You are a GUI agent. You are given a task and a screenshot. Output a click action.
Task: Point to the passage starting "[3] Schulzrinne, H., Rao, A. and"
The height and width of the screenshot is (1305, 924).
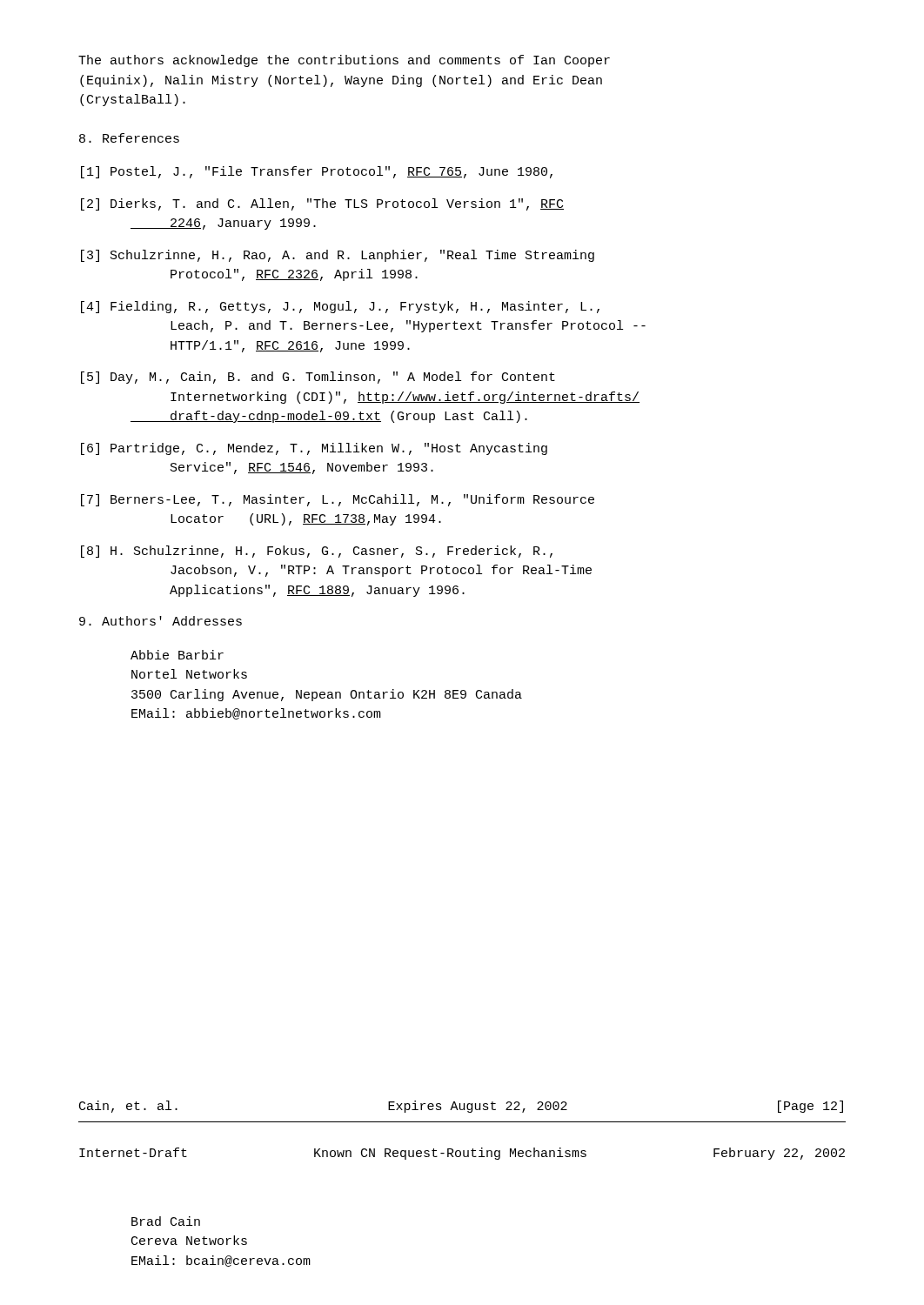point(337,266)
